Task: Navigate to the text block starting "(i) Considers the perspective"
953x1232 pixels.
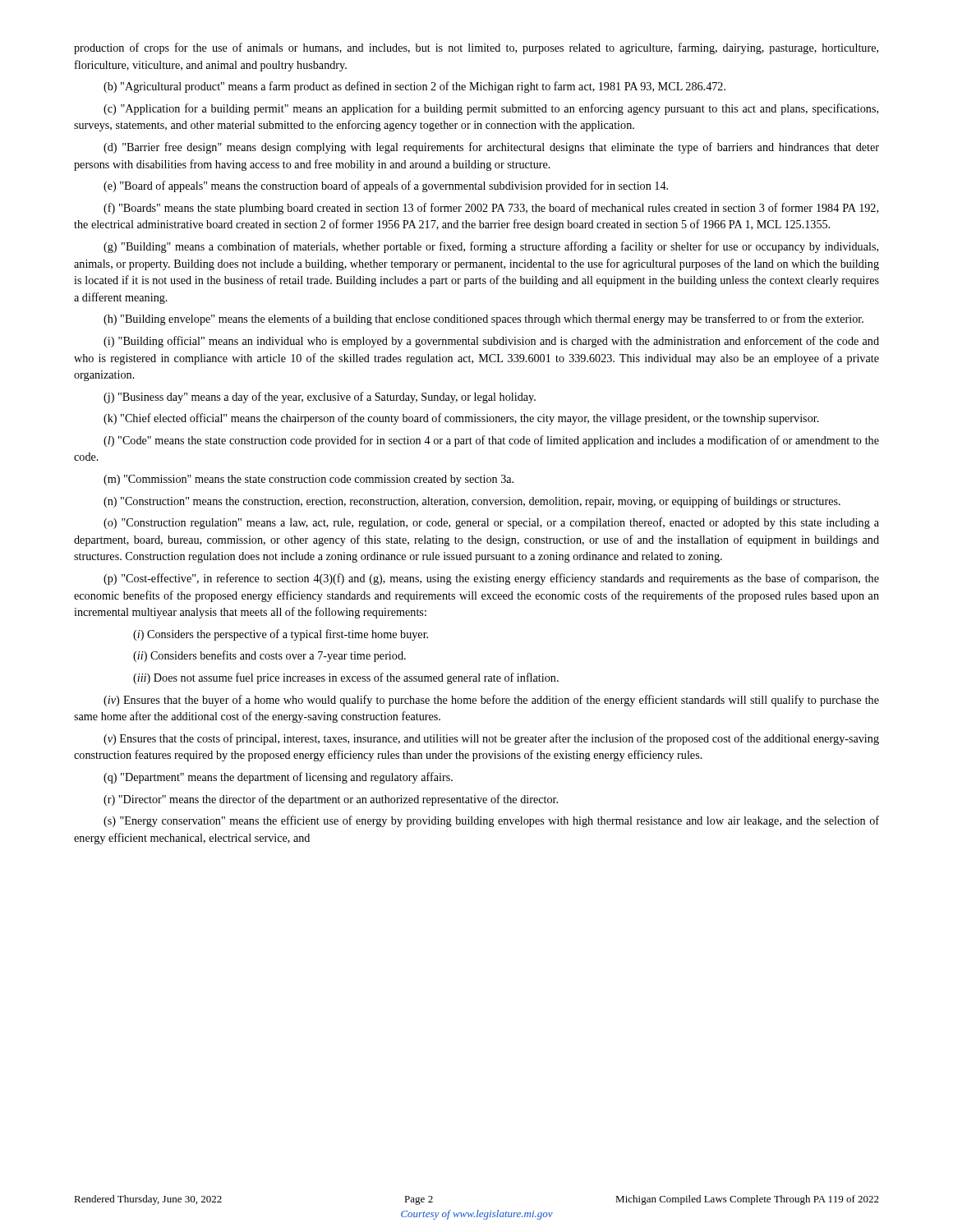Action: (x=281, y=635)
